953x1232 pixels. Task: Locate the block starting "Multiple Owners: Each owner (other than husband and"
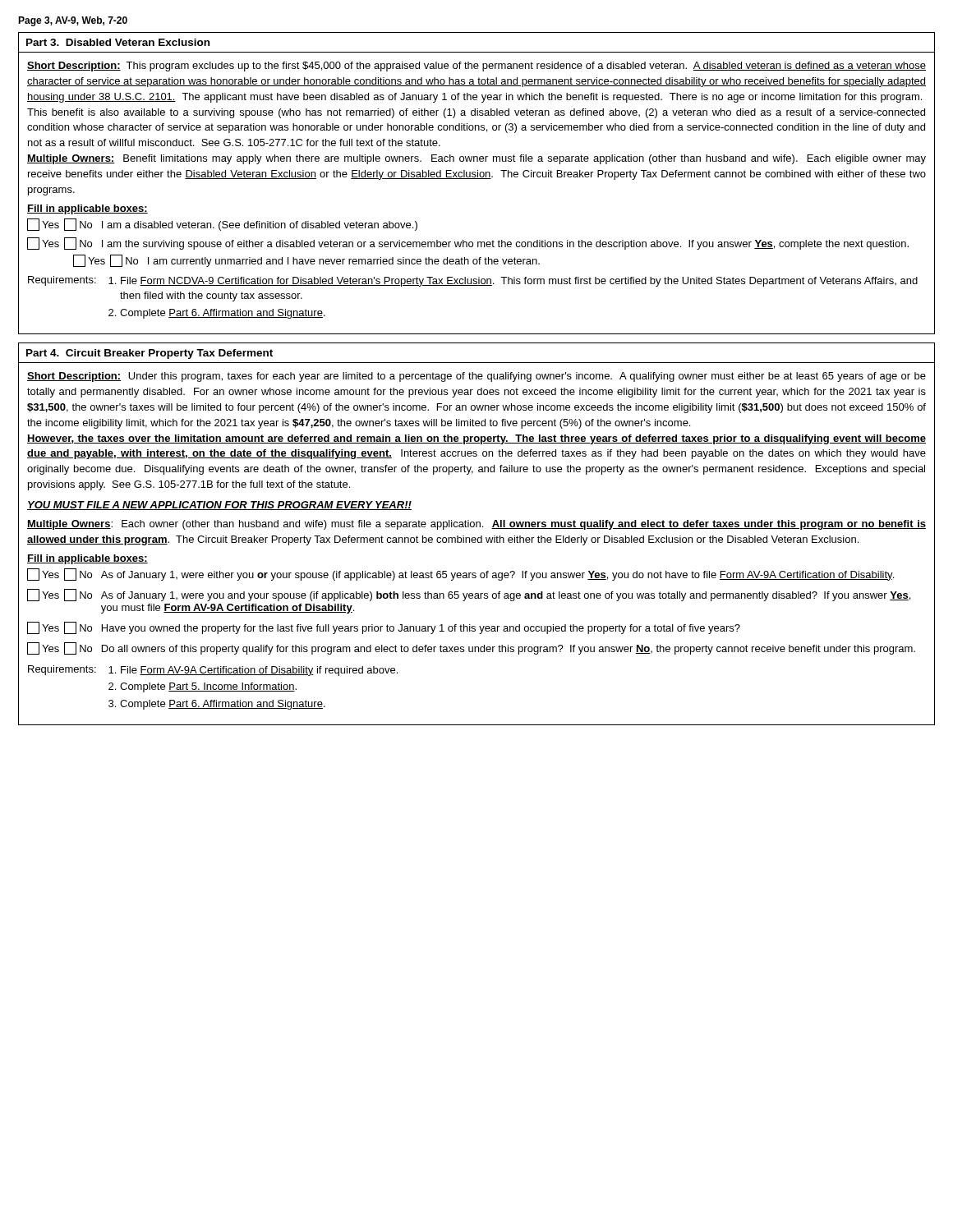[476, 532]
